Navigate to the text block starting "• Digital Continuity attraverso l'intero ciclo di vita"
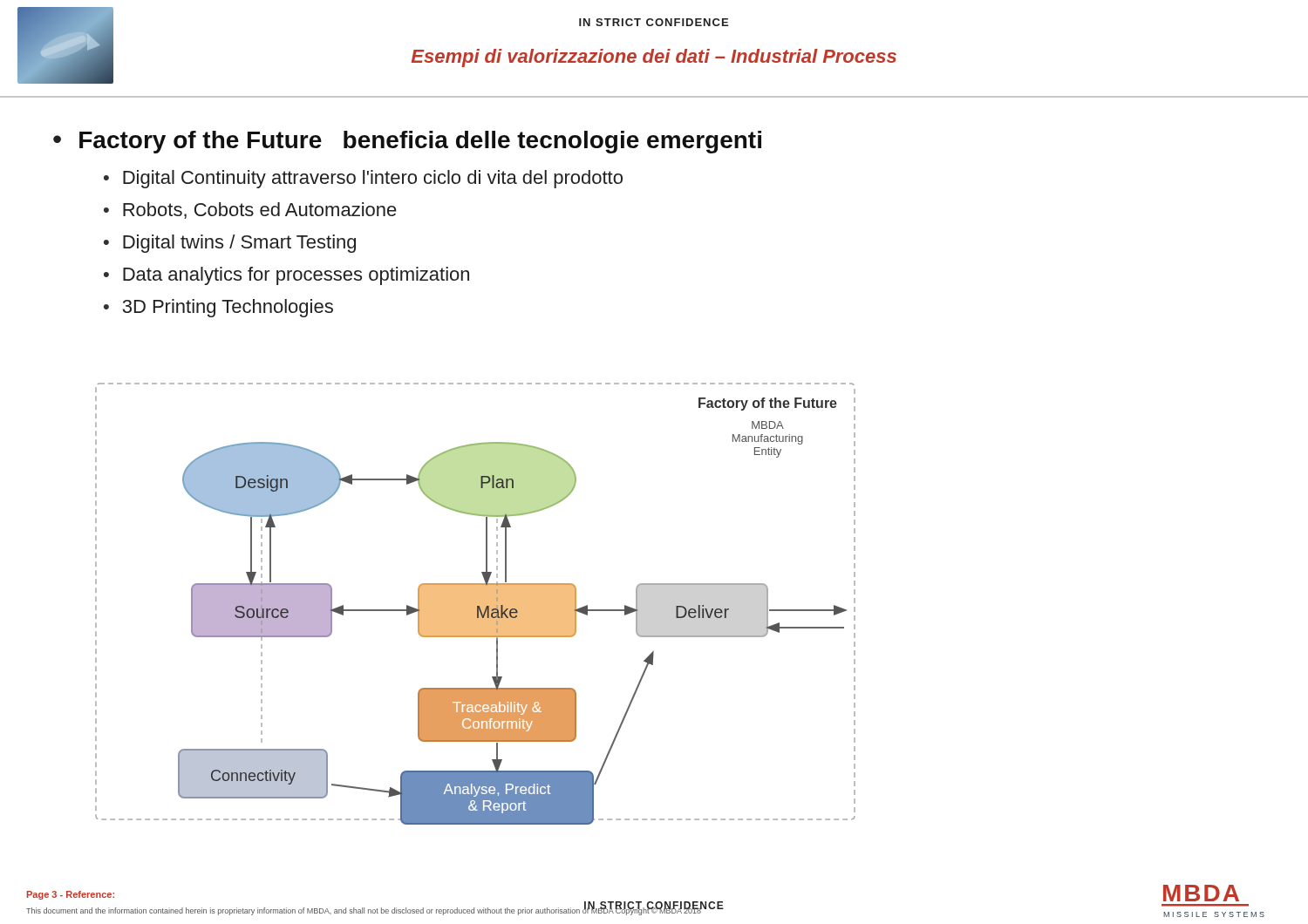The image size is (1308, 924). click(x=363, y=178)
